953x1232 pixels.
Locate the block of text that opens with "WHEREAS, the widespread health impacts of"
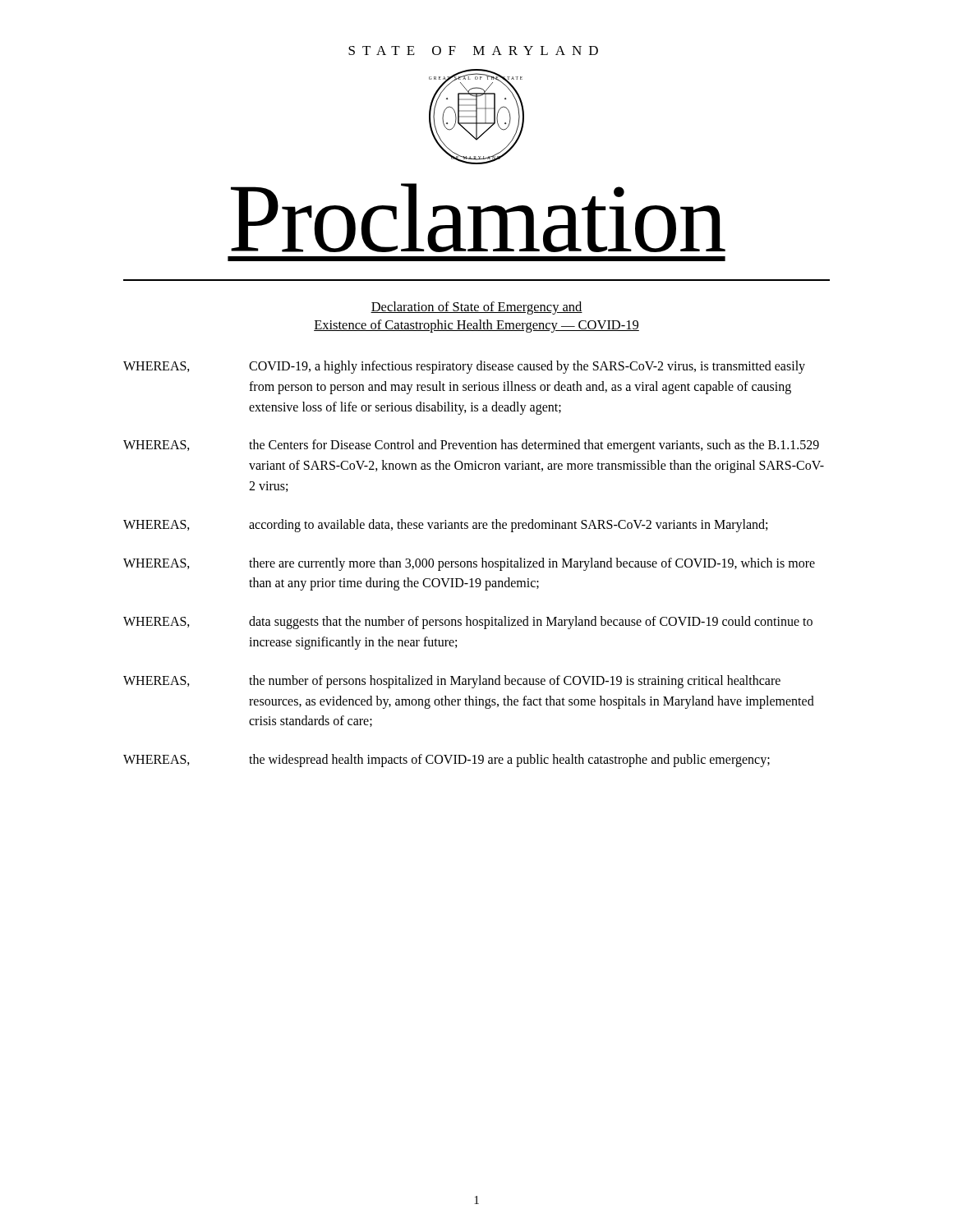point(476,760)
